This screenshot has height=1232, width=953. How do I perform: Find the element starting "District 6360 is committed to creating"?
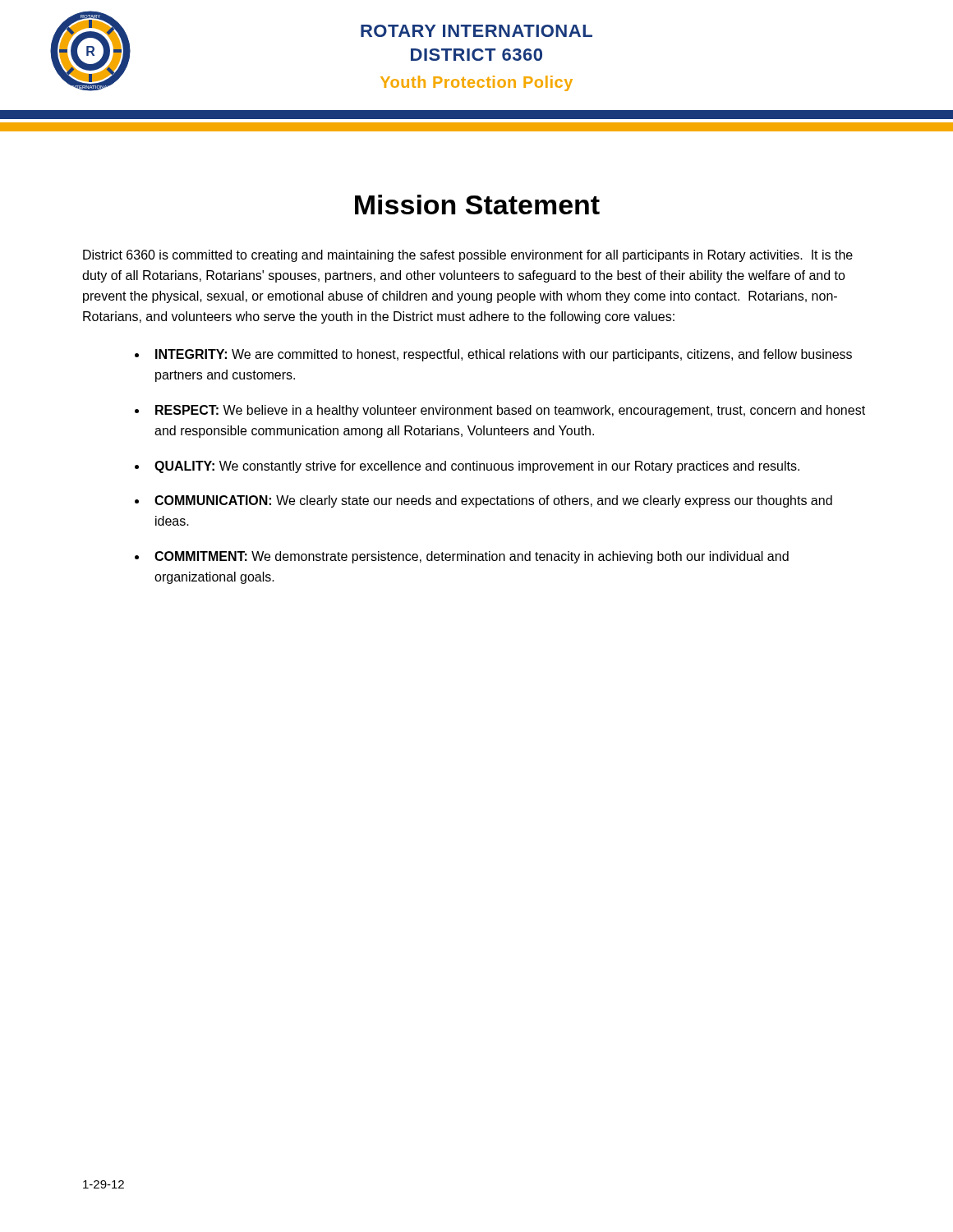coord(468,286)
